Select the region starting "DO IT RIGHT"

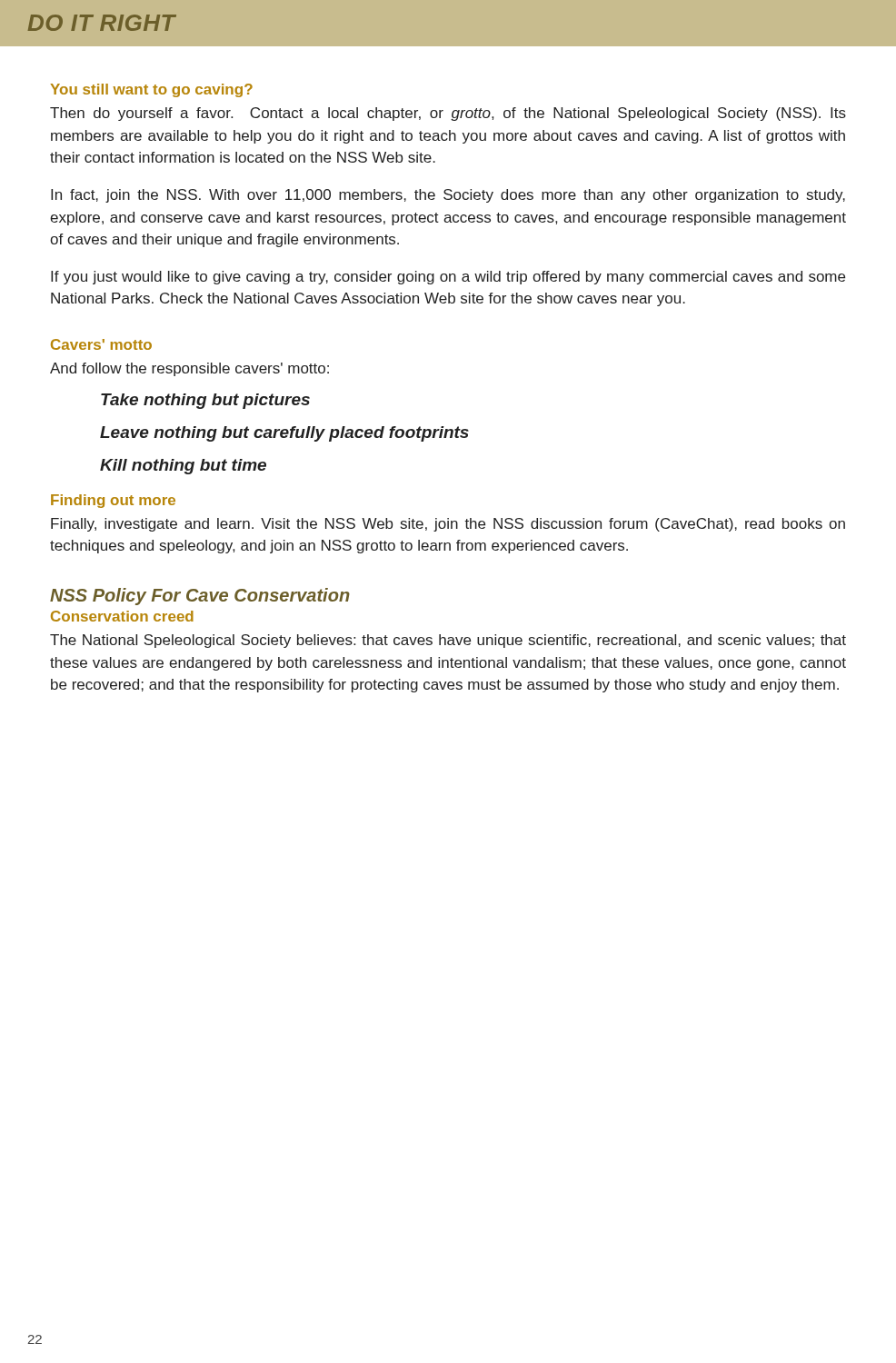pyautogui.click(x=101, y=23)
